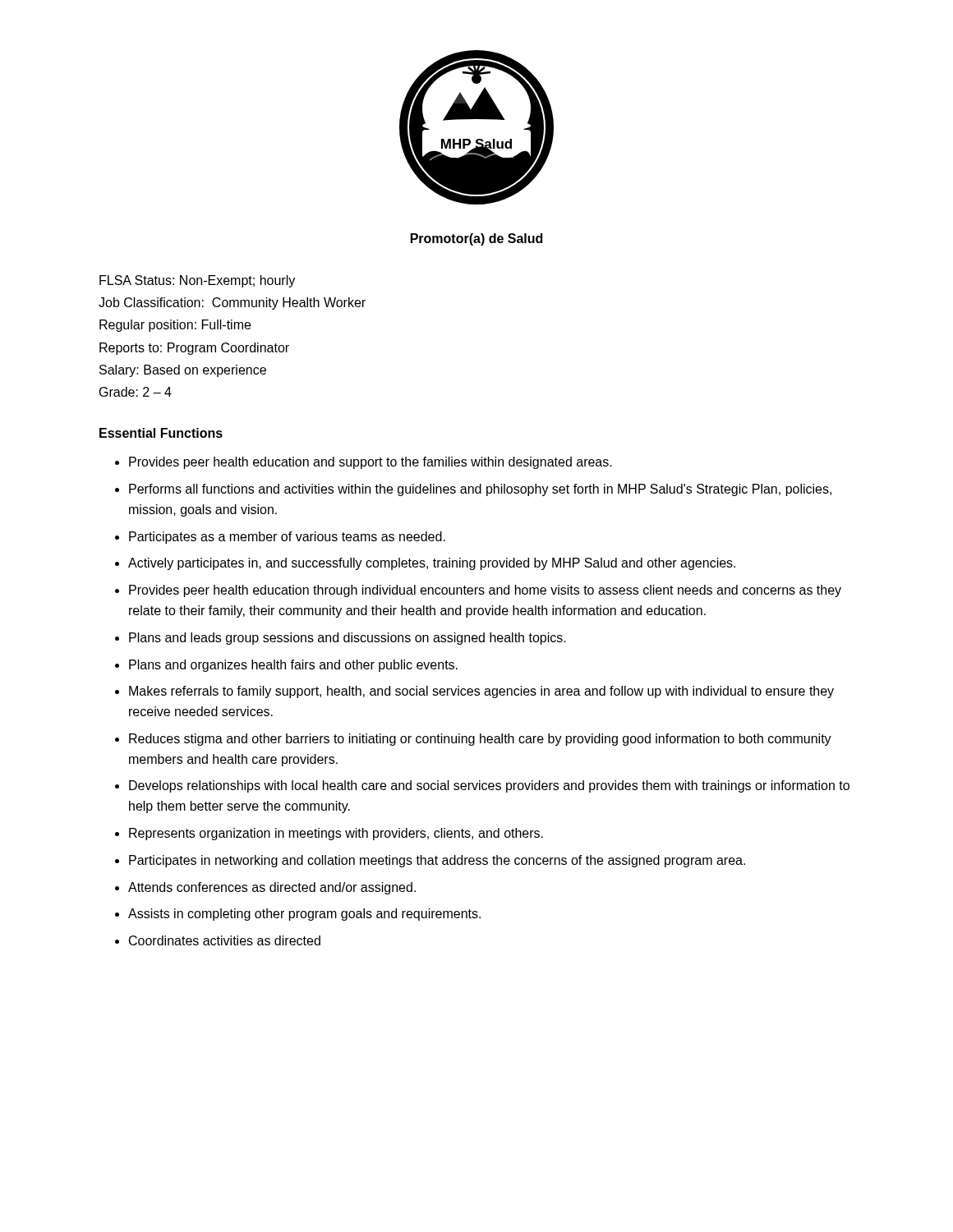Click on the text block starting "Makes referrals to"
This screenshot has height=1232, width=953.
point(481,702)
